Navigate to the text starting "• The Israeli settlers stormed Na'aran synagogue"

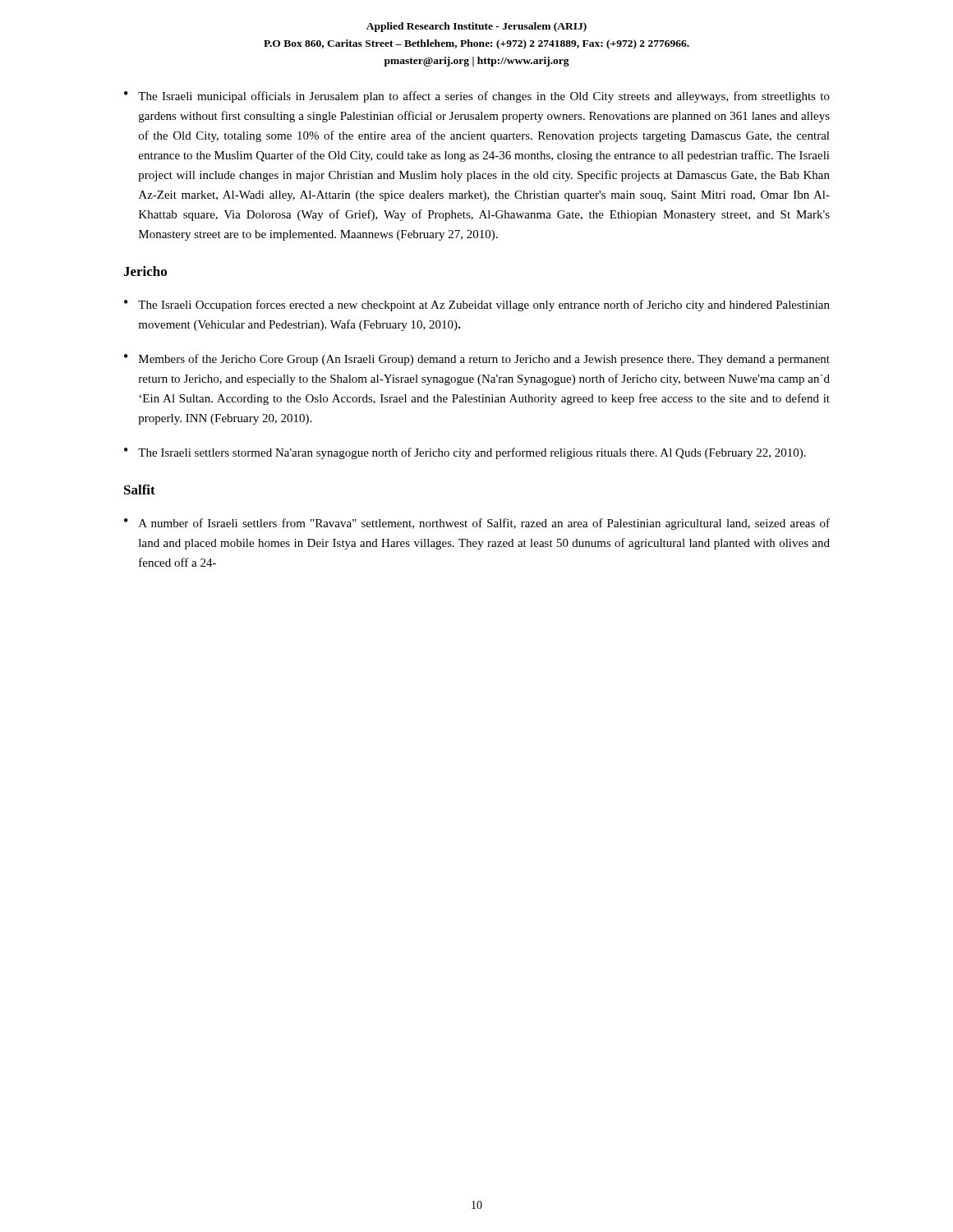(x=465, y=452)
